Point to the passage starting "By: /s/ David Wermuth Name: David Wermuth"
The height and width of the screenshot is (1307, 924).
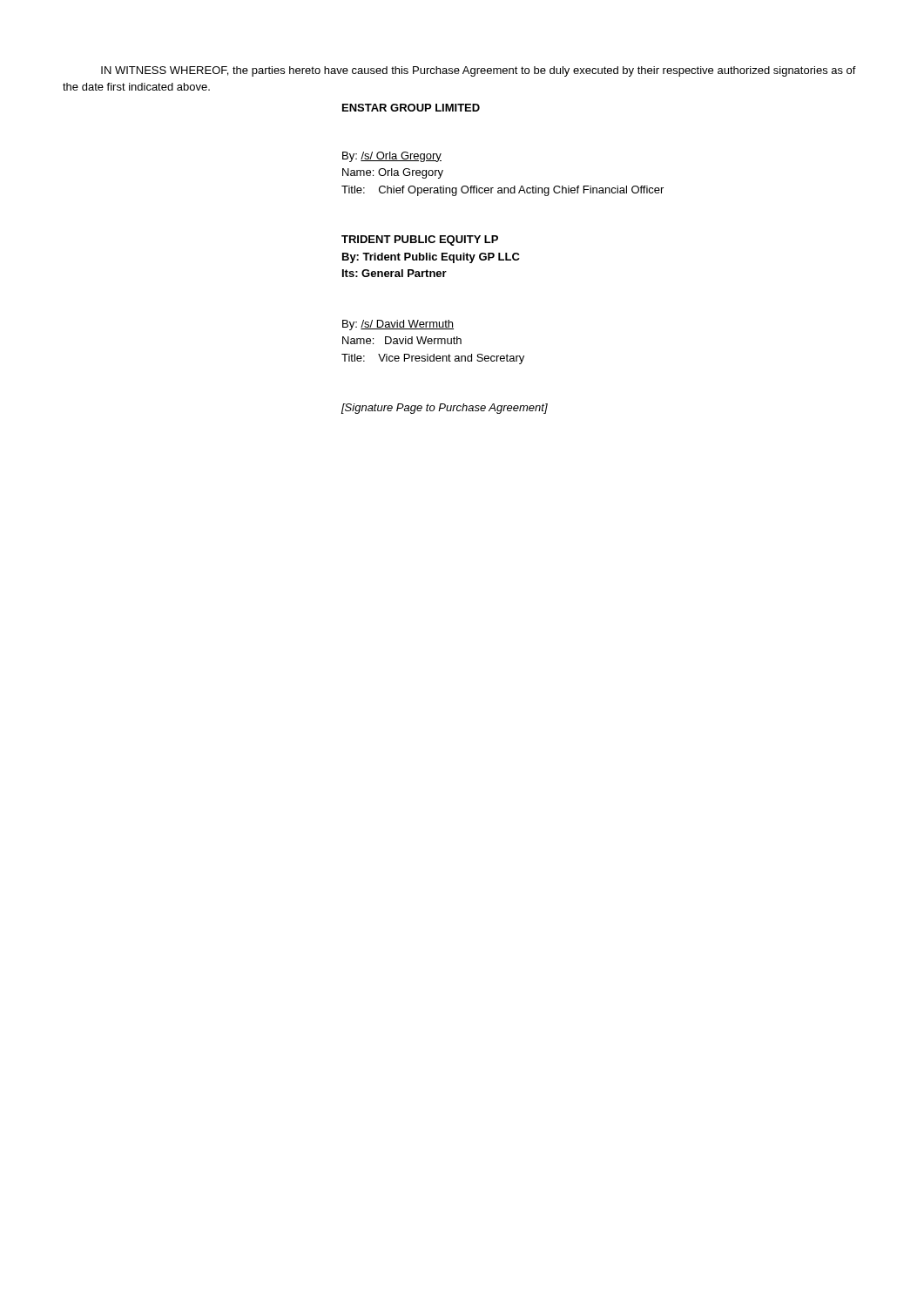[398, 325]
